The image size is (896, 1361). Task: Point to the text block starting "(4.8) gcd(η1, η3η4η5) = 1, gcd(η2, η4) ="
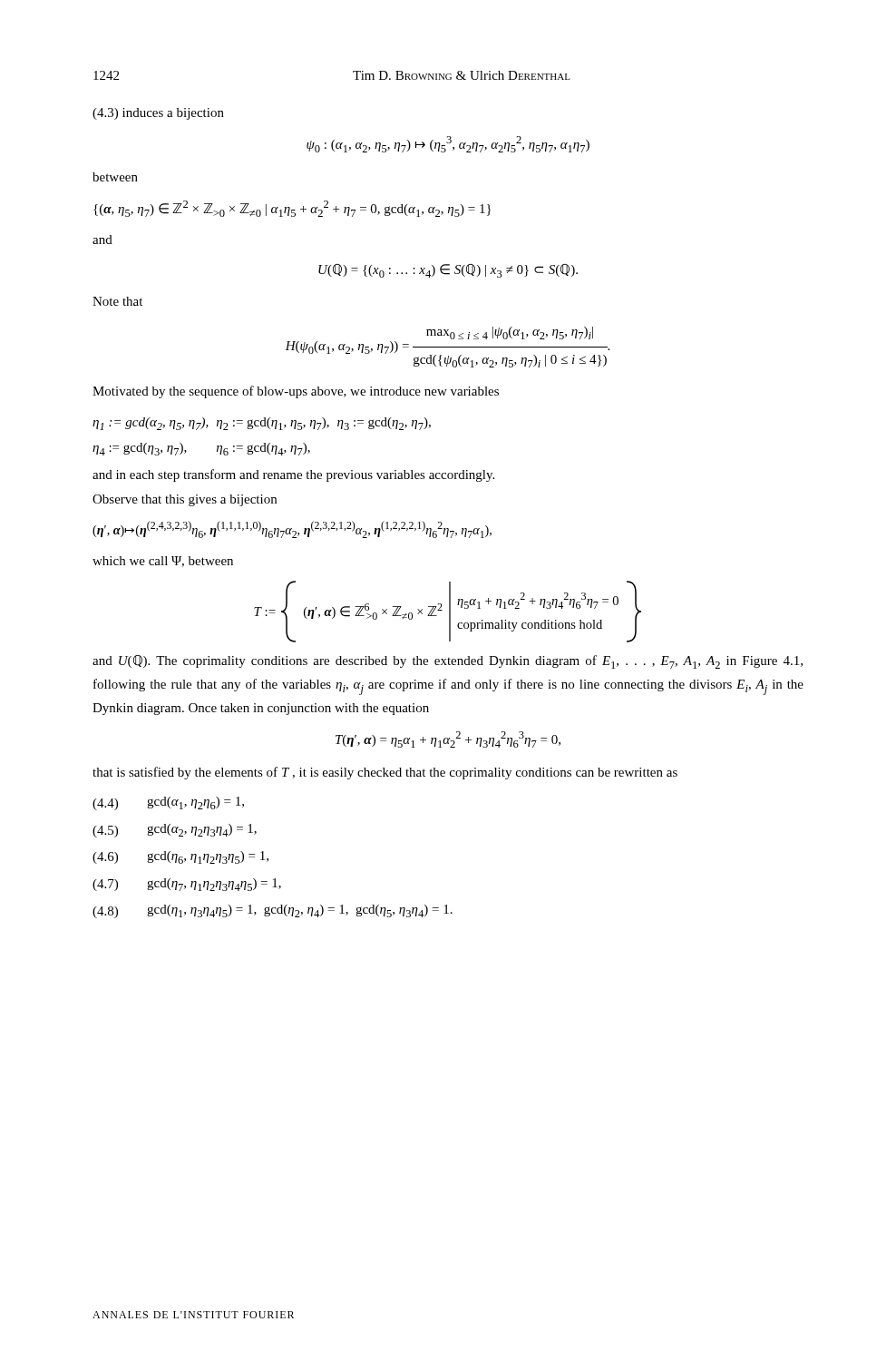point(448,911)
